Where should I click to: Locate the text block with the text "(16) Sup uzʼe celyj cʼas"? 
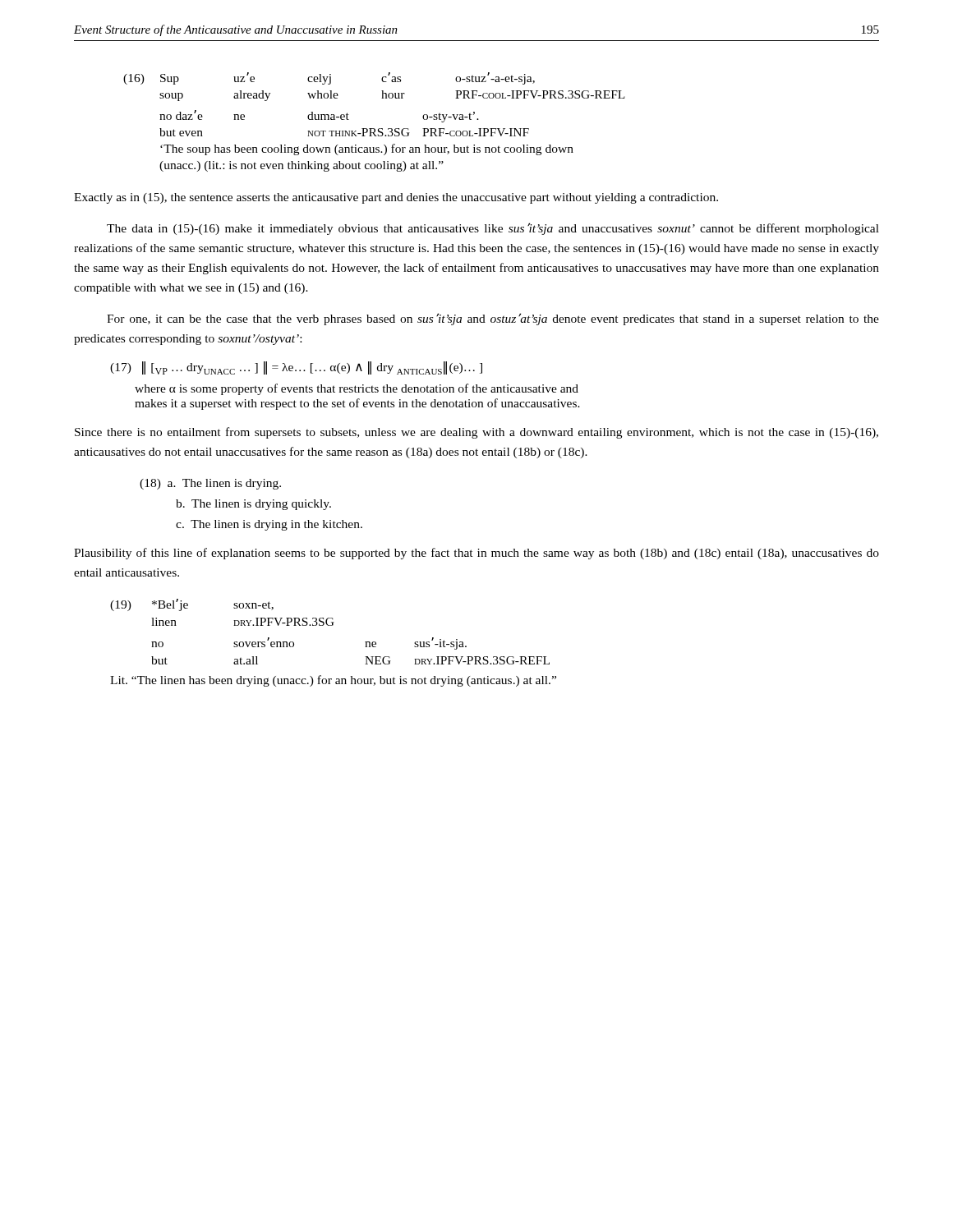pyautogui.click(x=501, y=122)
